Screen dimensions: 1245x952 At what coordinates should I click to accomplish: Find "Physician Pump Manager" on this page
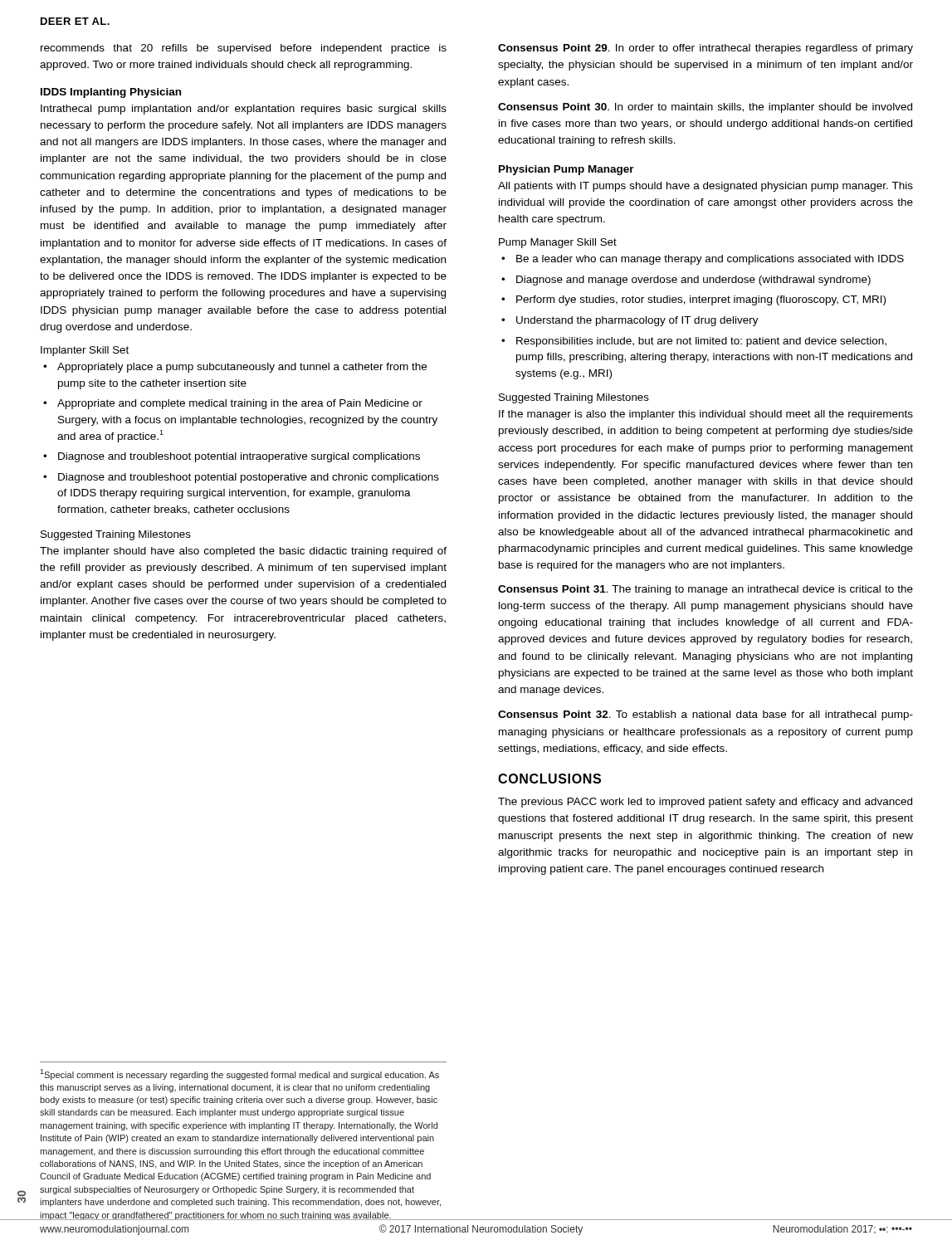(x=566, y=168)
